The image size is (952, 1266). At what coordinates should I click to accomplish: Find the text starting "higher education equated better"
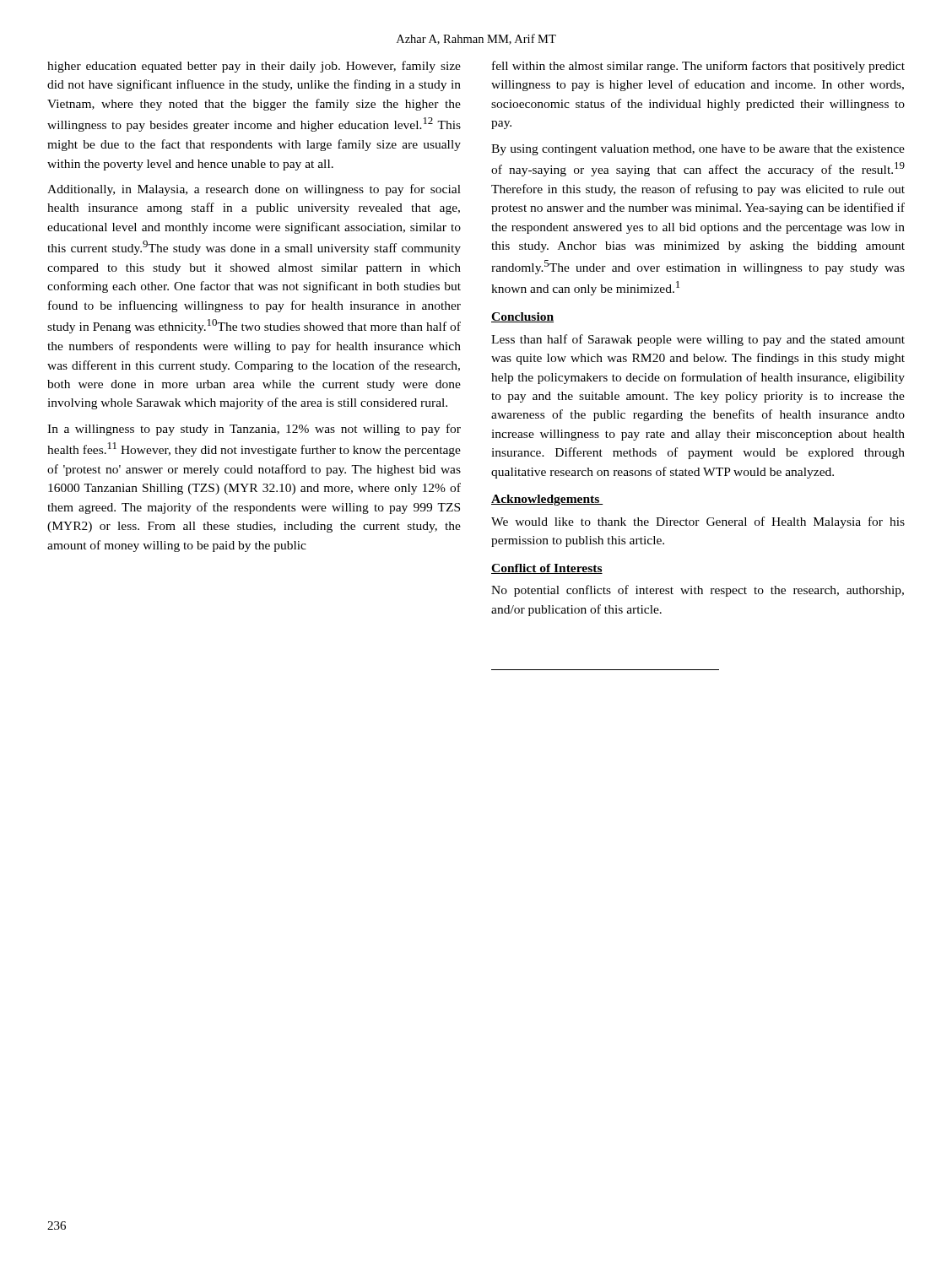coord(254,115)
